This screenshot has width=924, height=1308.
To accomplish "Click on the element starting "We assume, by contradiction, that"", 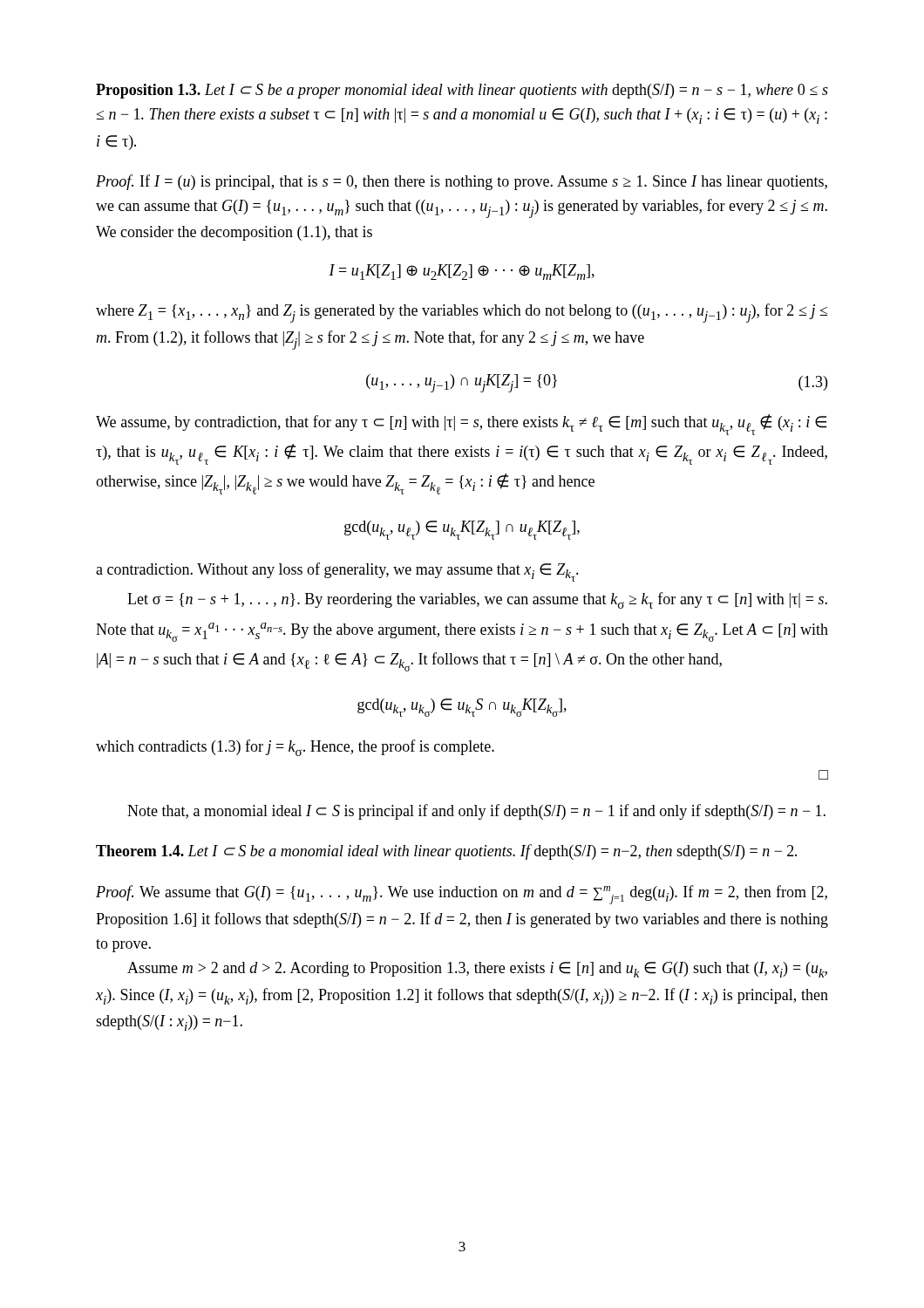I will pyautogui.click(x=462, y=455).
